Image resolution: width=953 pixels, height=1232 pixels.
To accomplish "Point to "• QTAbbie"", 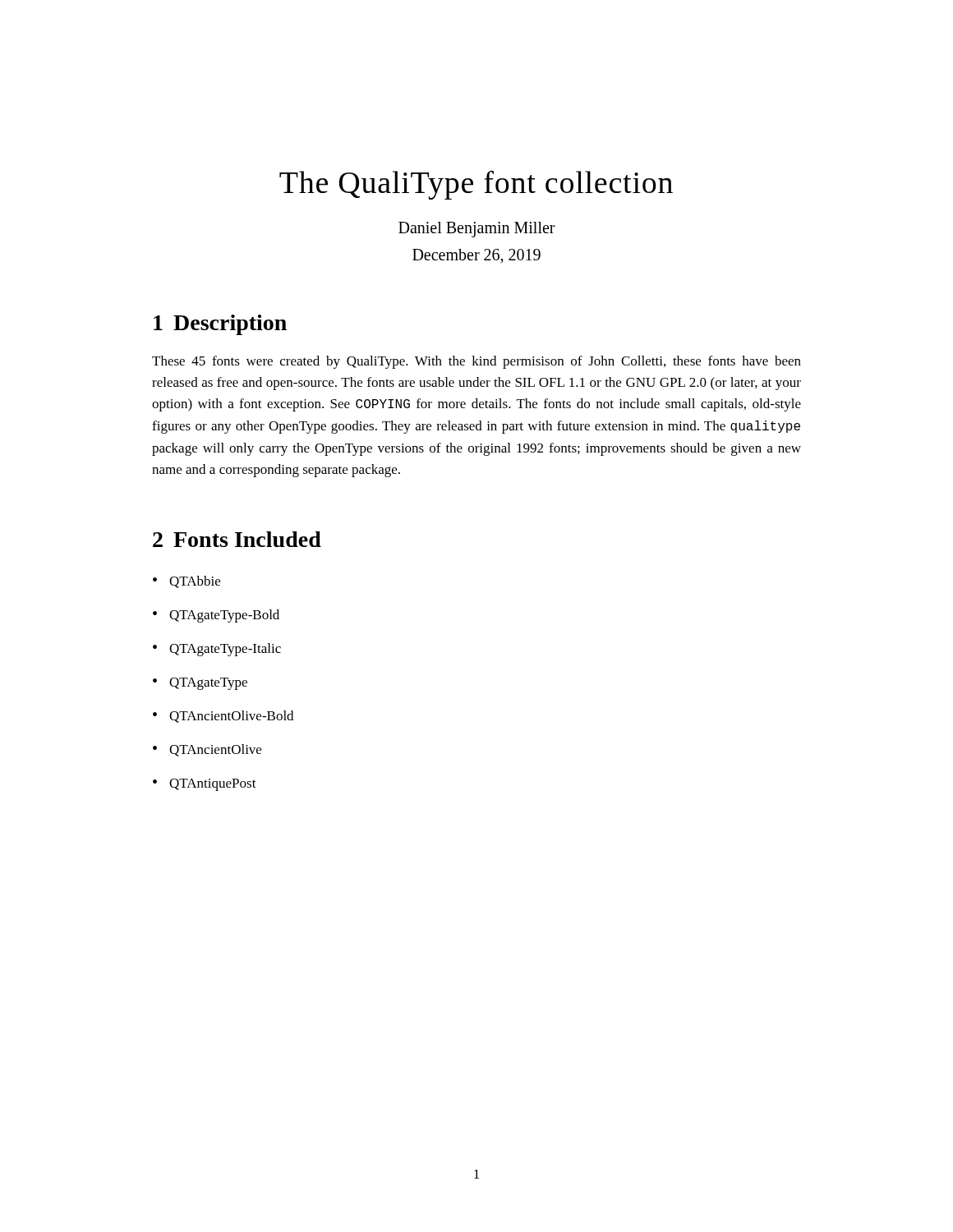I will [186, 580].
